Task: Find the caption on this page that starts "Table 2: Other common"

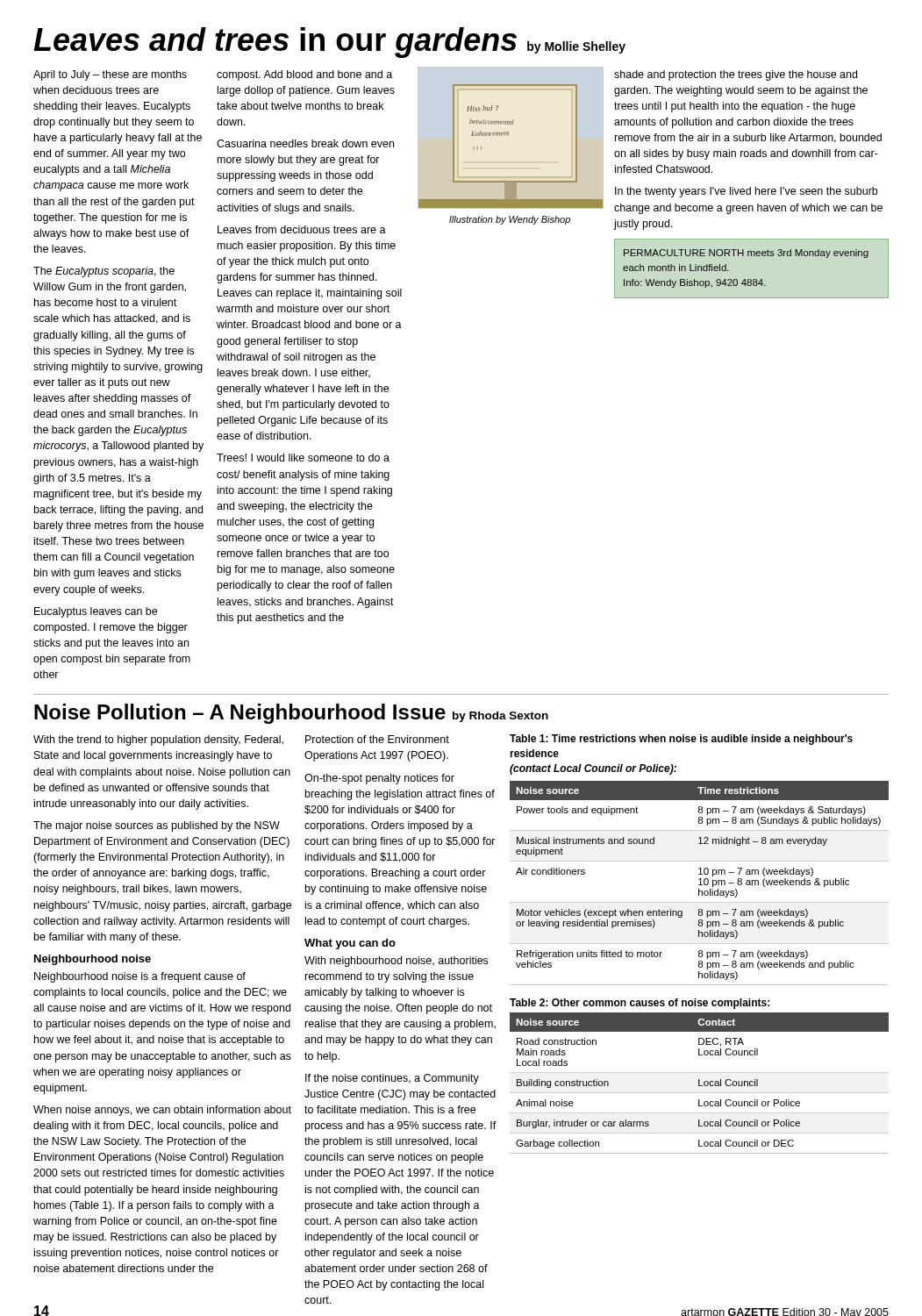Action: click(640, 1003)
